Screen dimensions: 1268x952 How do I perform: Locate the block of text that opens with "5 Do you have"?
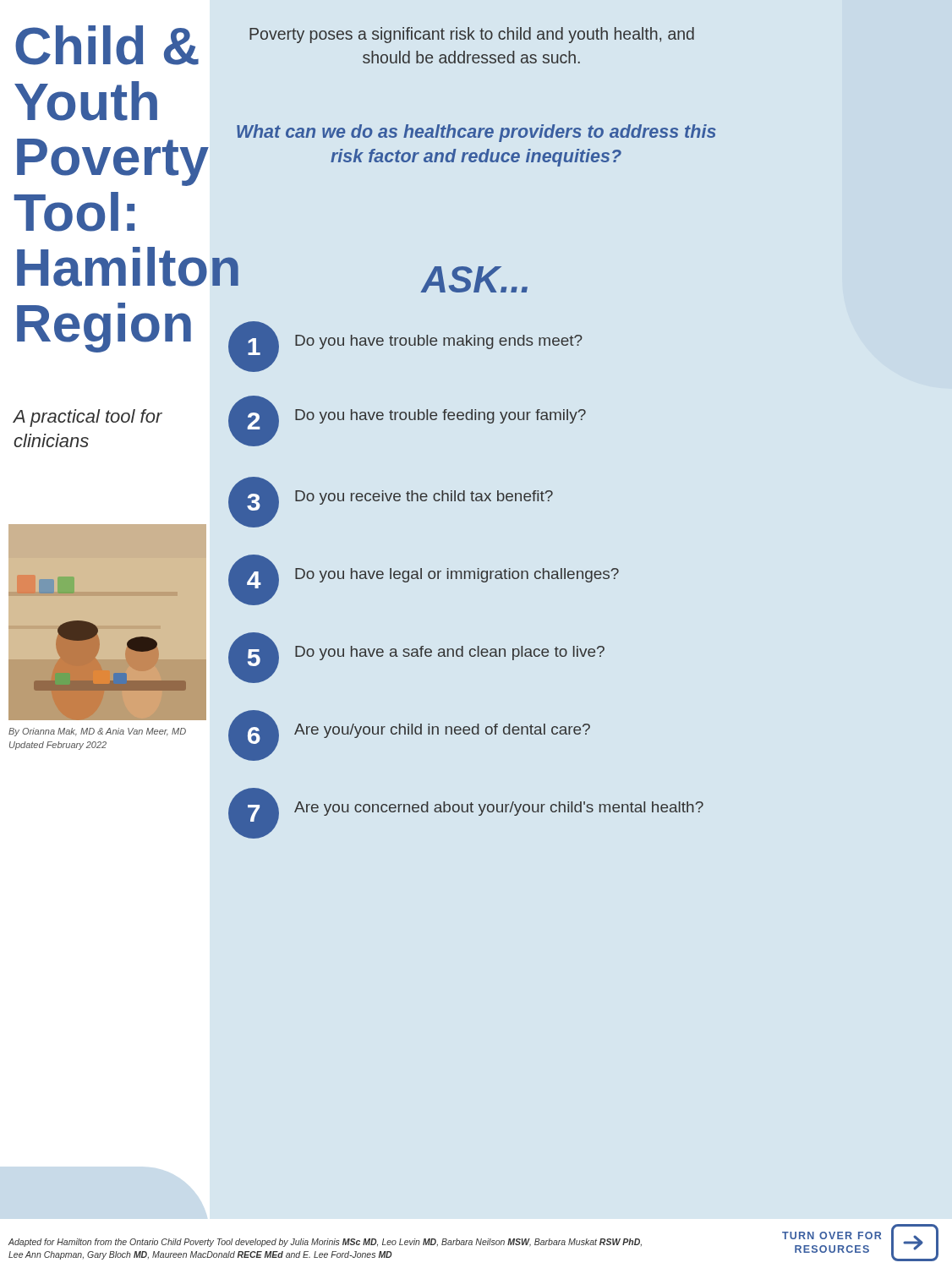tap(417, 658)
